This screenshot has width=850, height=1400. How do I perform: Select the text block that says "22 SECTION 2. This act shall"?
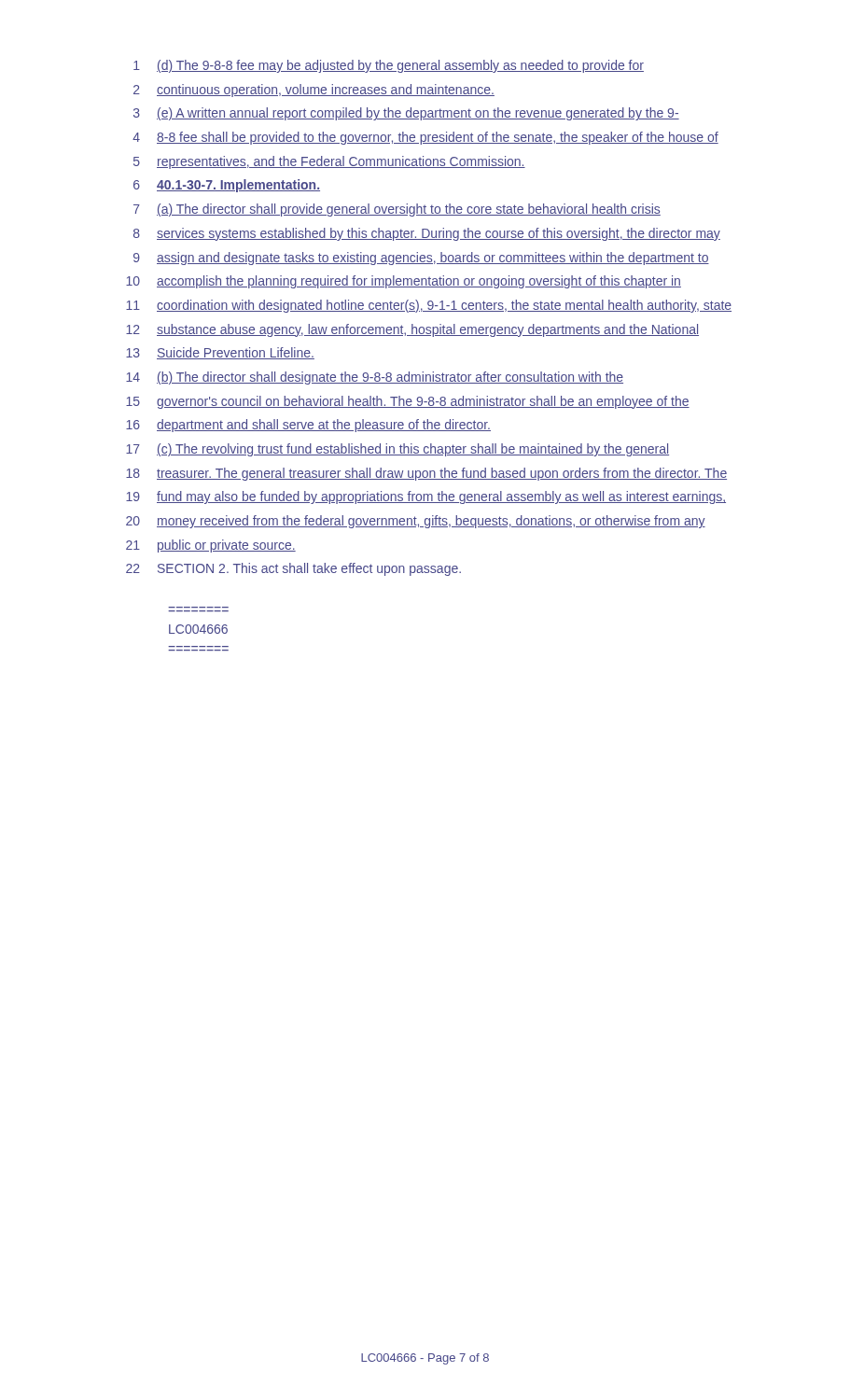[425, 570]
